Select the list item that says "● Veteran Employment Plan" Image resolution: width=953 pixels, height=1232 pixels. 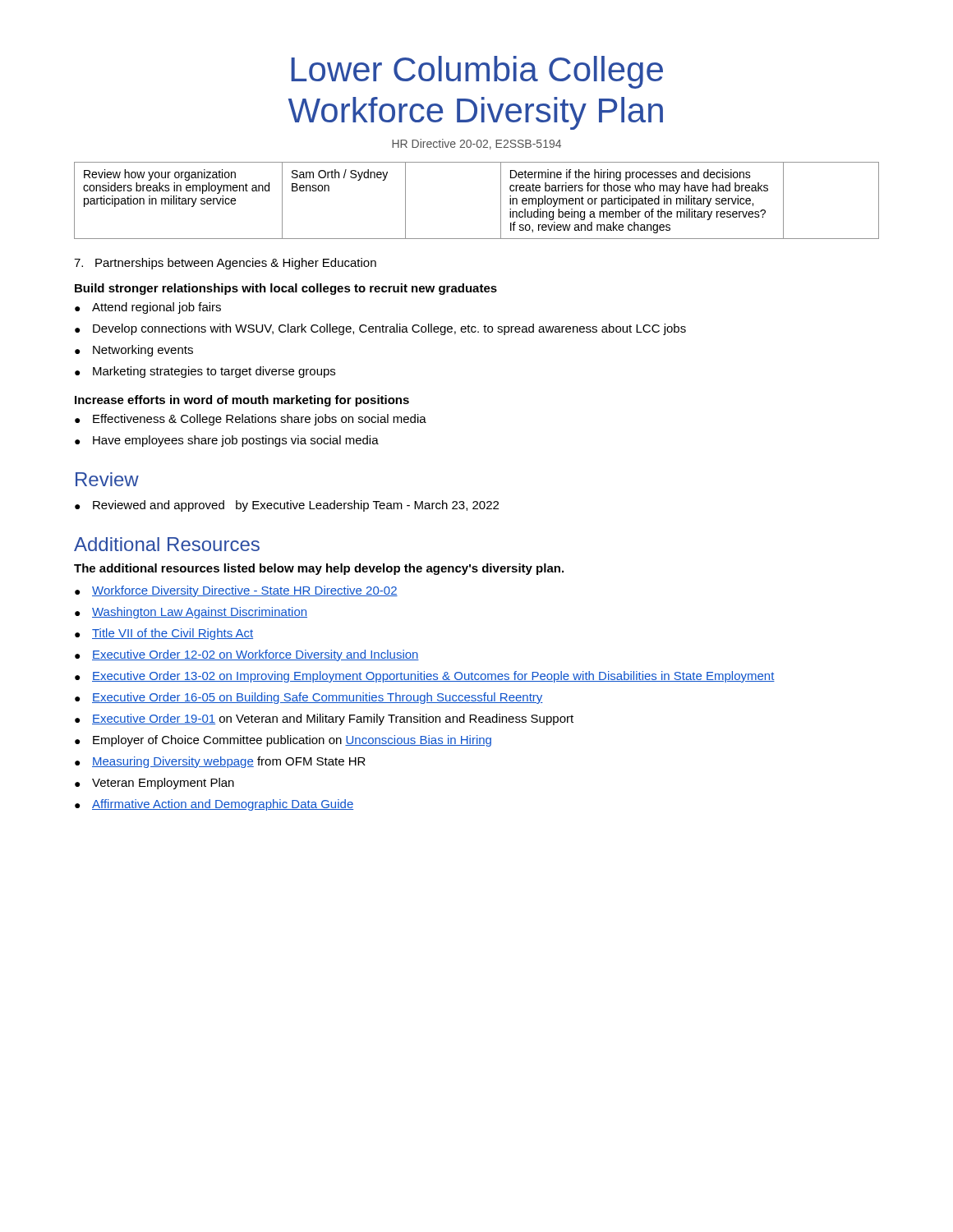pos(154,784)
